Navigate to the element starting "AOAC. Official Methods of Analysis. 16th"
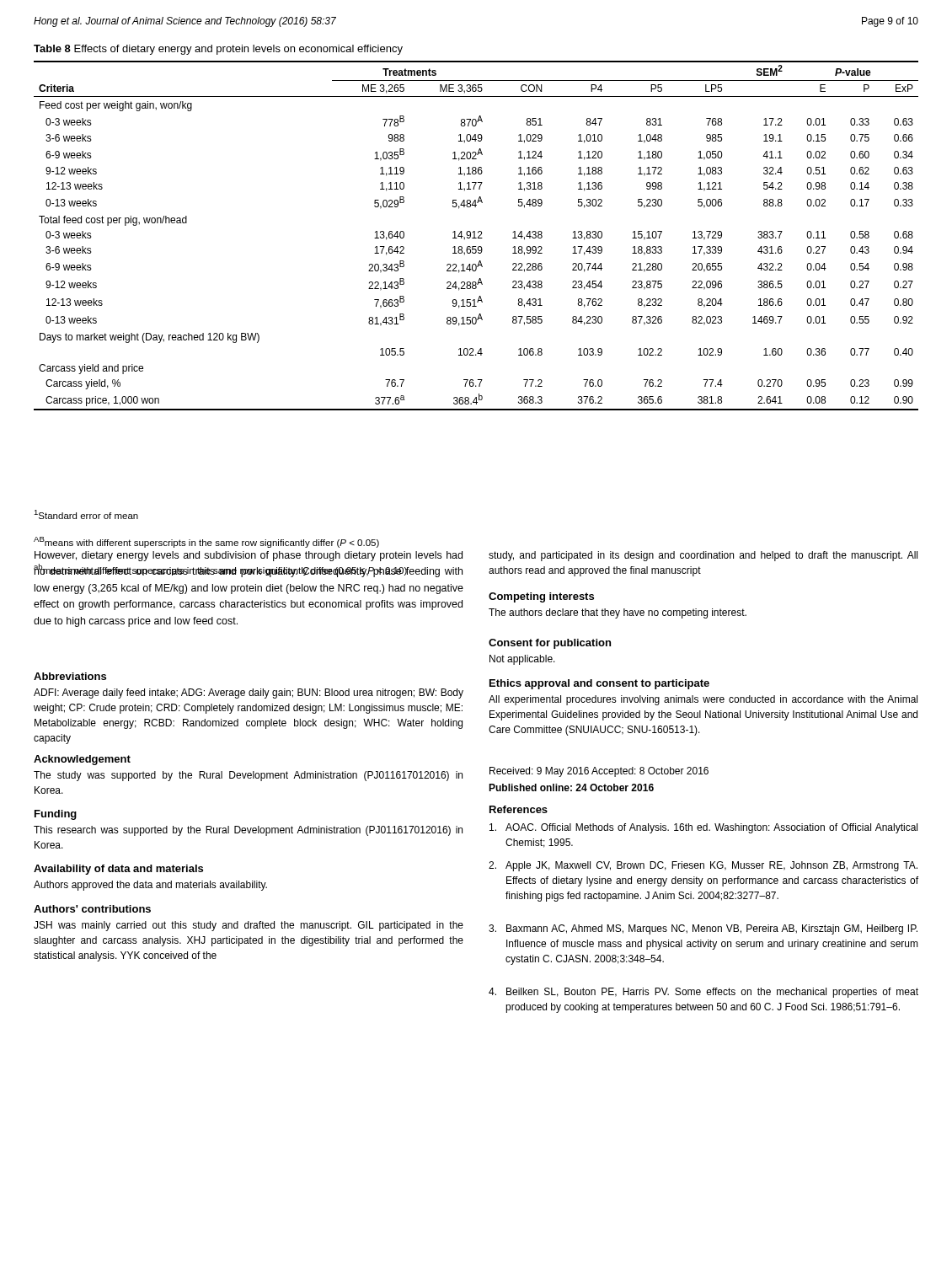 [x=703, y=835]
